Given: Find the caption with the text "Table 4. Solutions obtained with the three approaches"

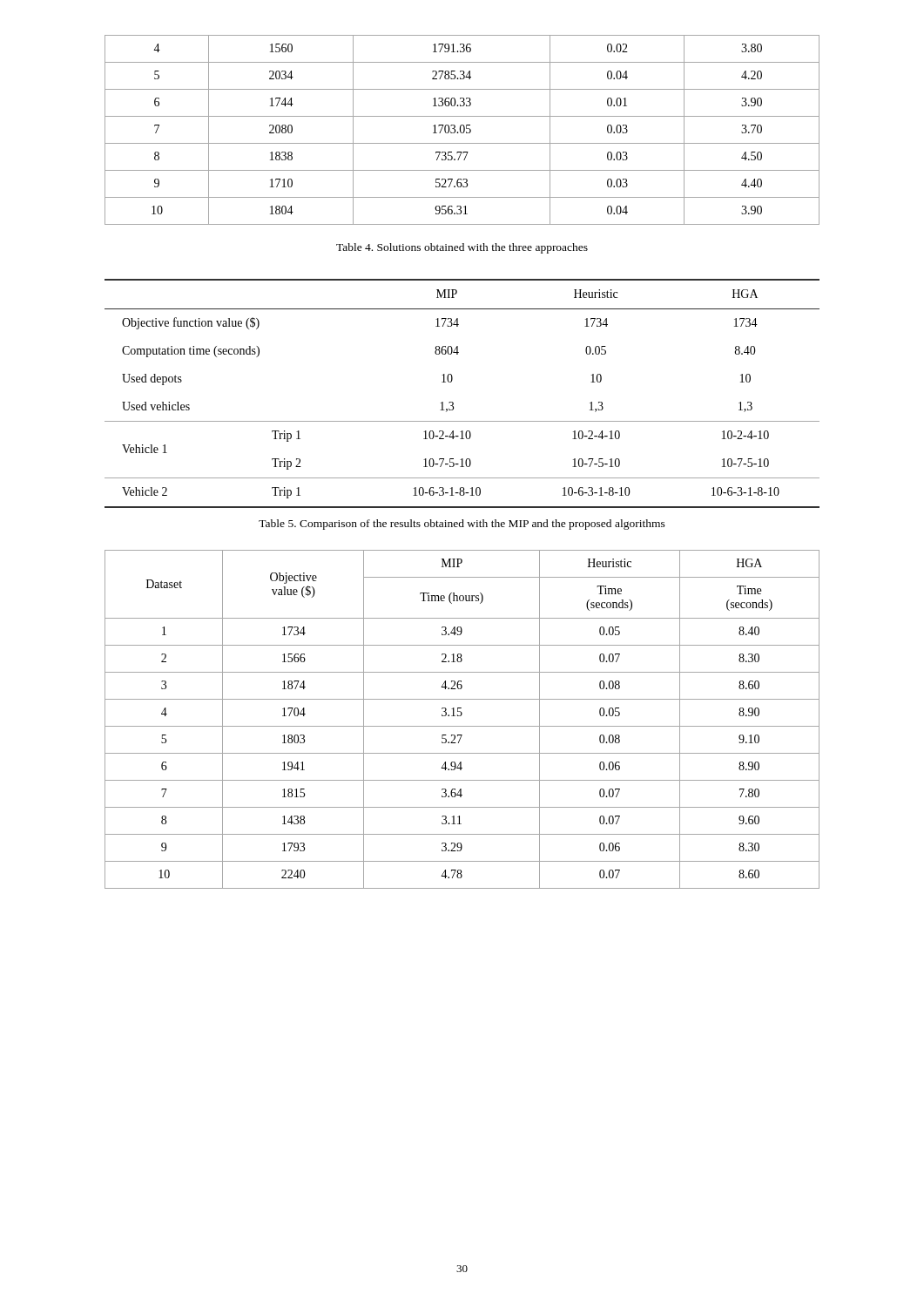Looking at the screenshot, I should click(x=462, y=247).
